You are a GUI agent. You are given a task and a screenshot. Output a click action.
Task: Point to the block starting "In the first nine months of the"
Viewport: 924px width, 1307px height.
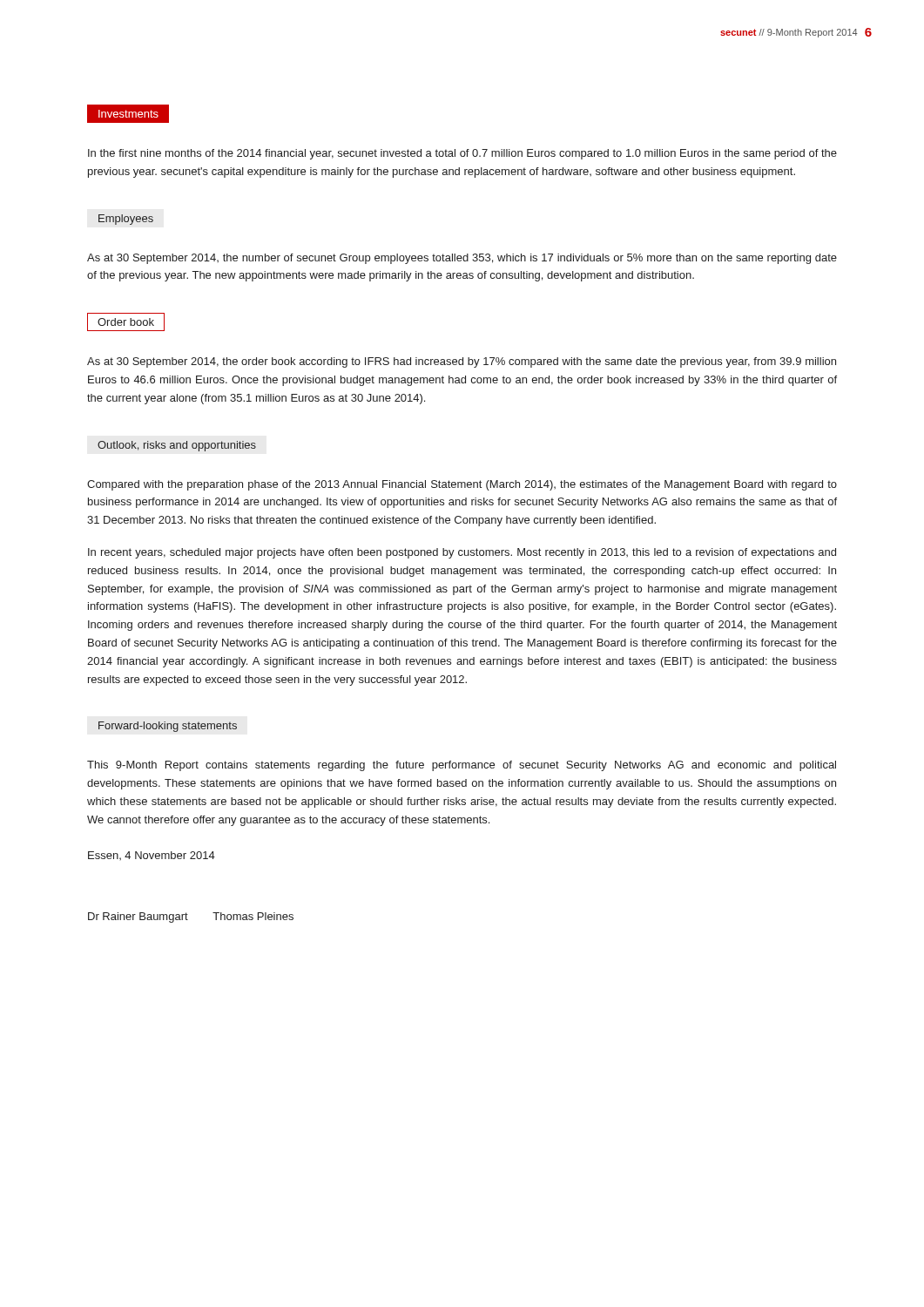(462, 162)
